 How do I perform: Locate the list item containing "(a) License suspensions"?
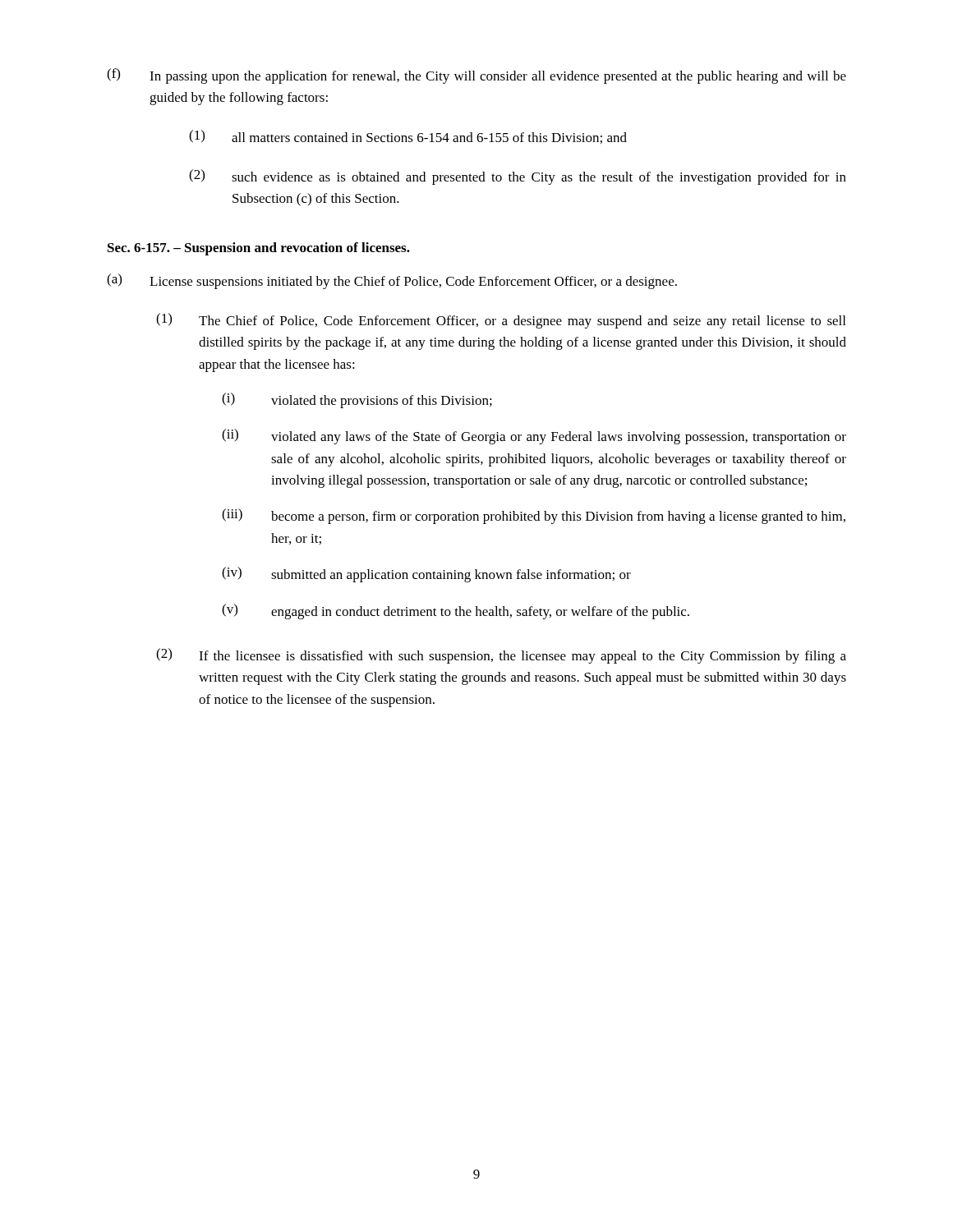coord(392,282)
